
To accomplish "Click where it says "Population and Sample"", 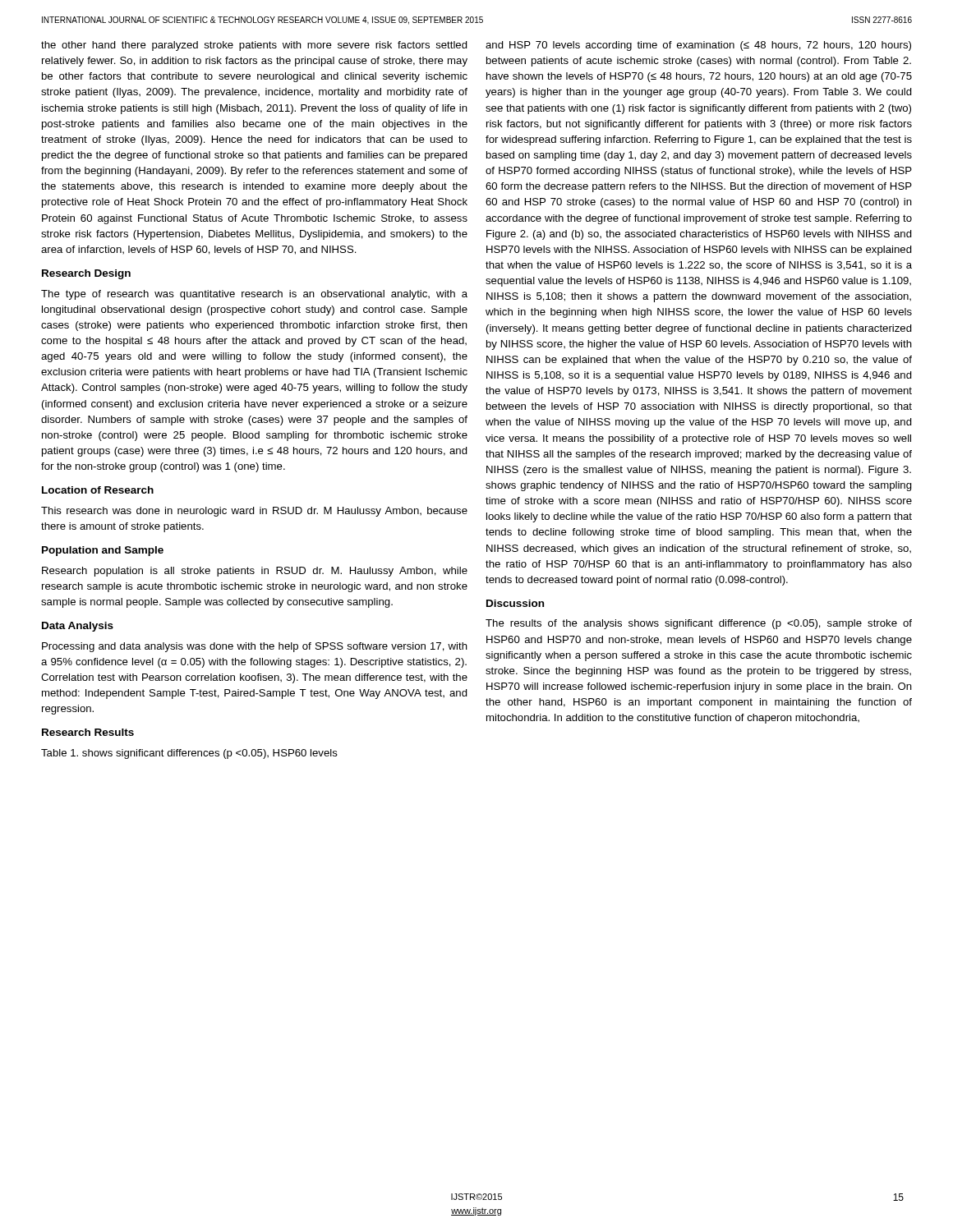I will tap(102, 550).
